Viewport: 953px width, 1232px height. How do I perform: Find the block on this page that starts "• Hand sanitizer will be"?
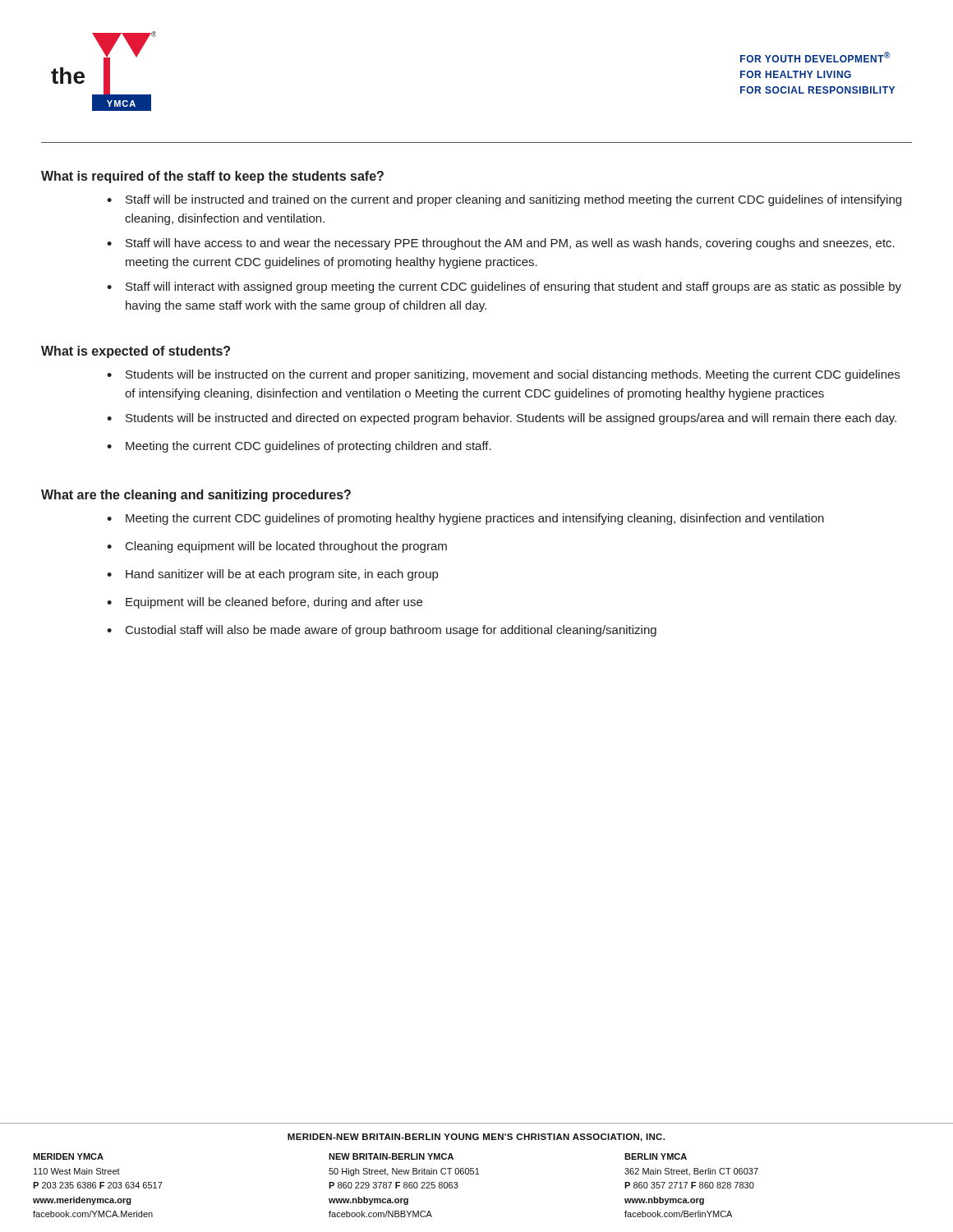tap(272, 575)
